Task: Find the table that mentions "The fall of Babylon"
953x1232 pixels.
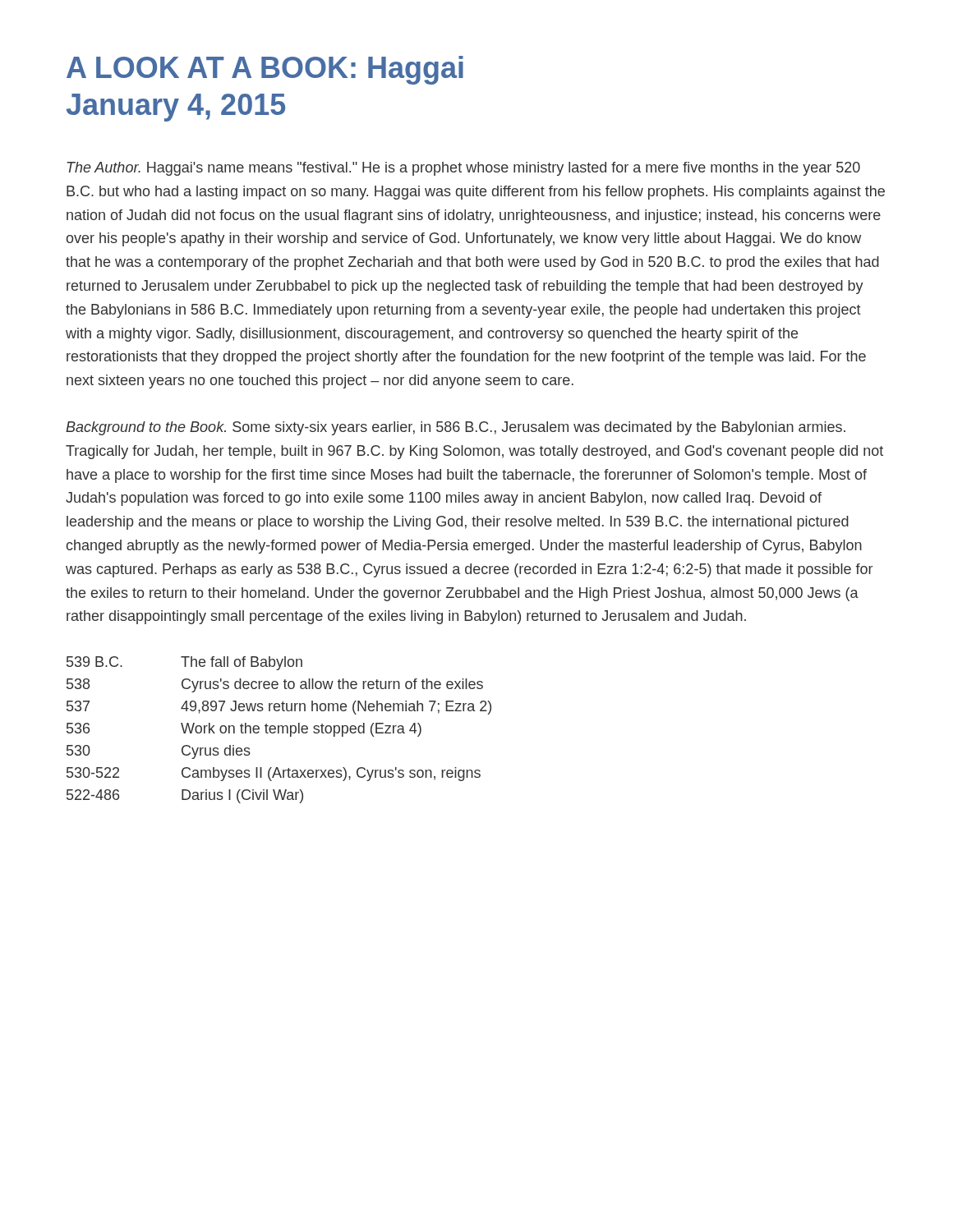Action: pyautogui.click(x=476, y=729)
